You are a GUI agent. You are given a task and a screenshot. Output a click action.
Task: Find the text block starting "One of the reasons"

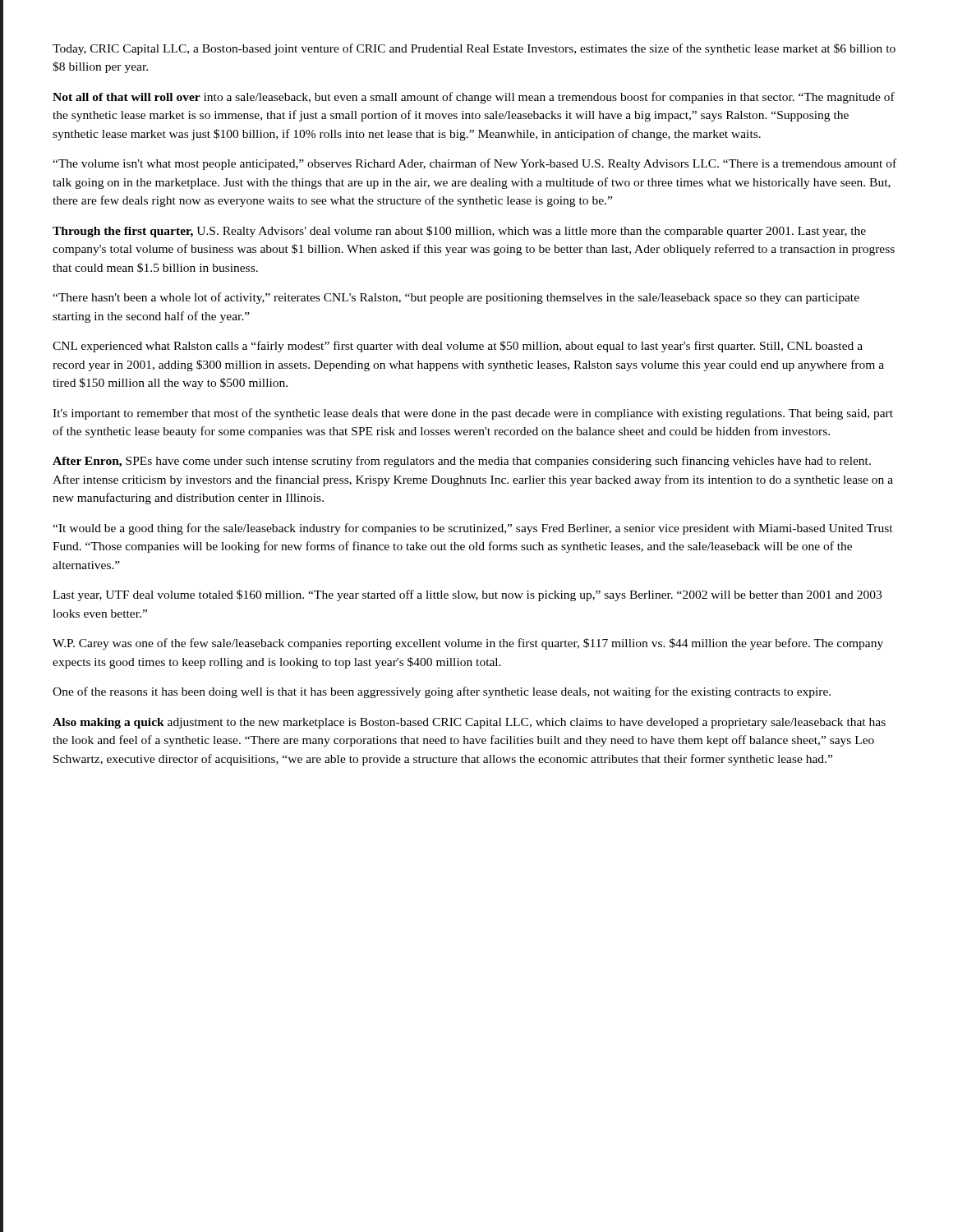(442, 691)
